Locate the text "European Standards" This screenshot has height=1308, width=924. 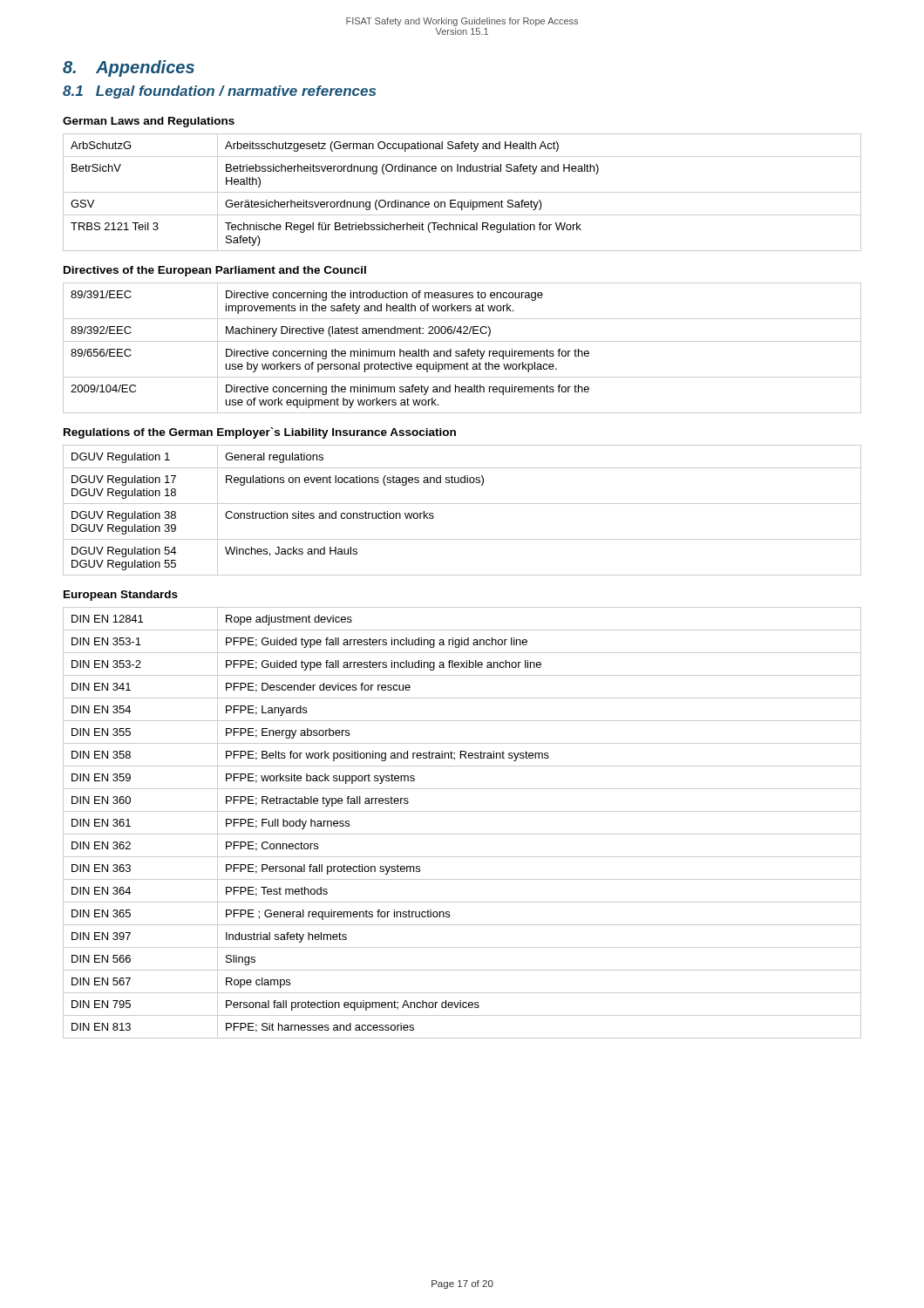[120, 594]
